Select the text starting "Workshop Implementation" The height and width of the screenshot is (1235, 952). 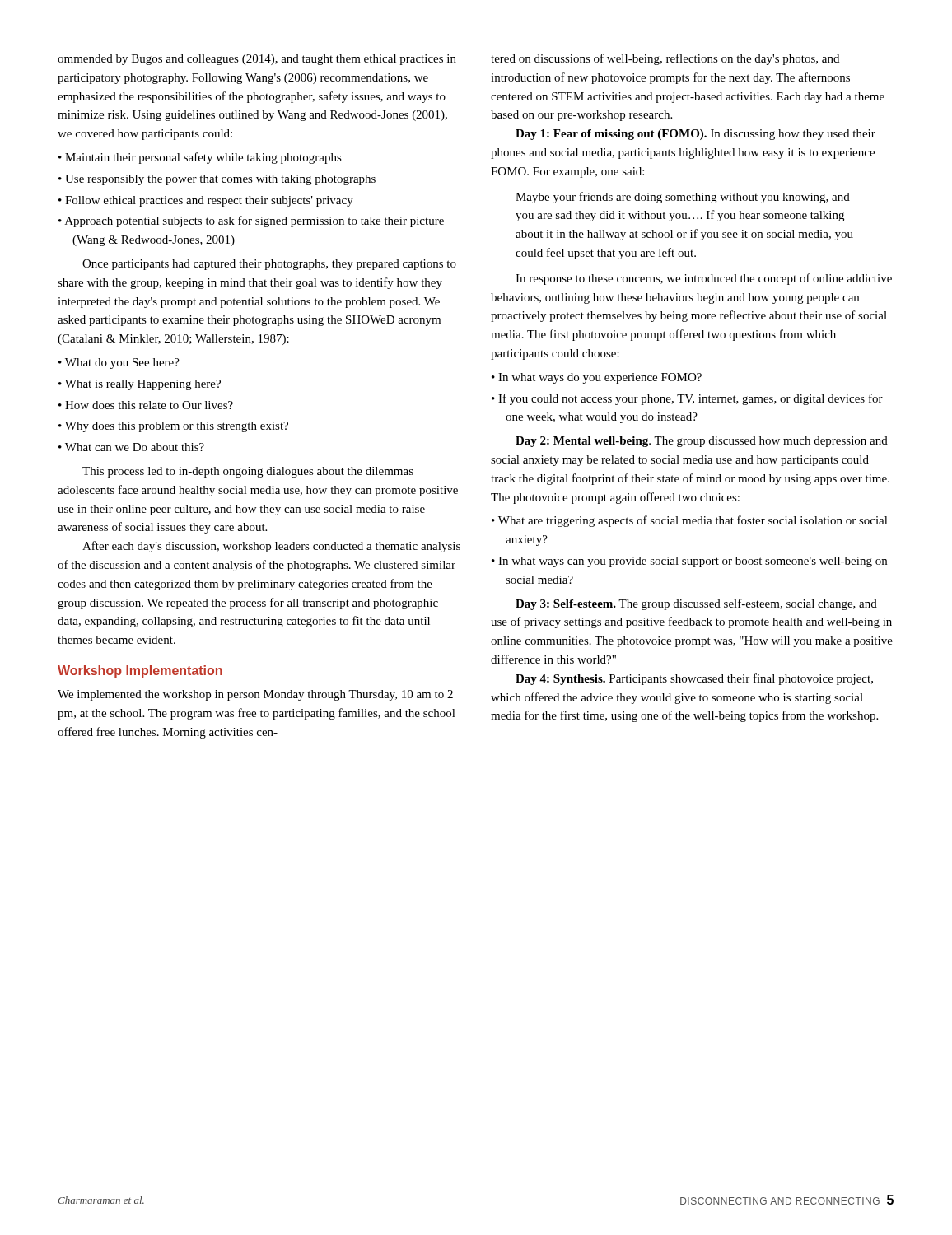point(140,671)
